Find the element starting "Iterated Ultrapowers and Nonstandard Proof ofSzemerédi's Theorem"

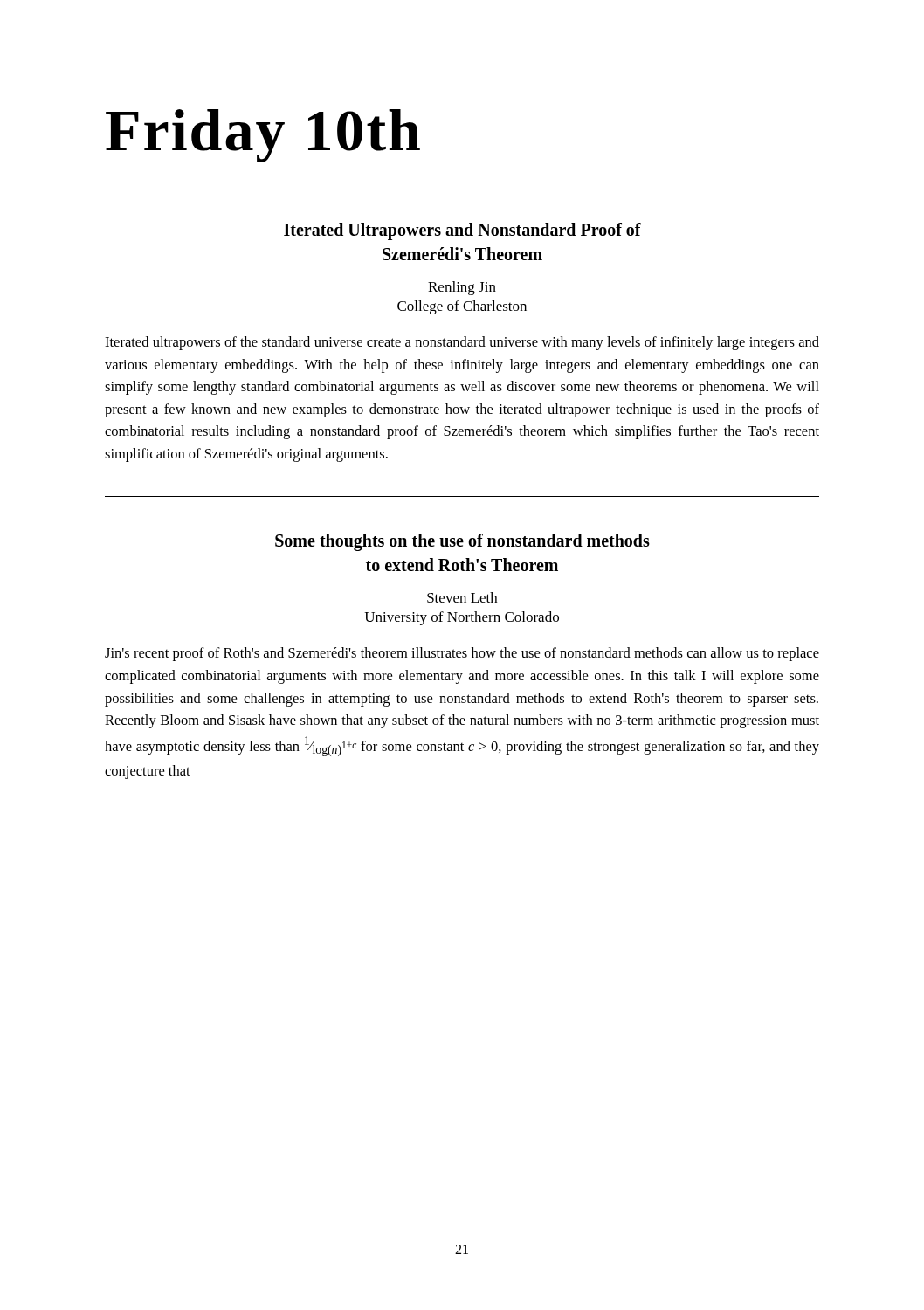point(462,242)
